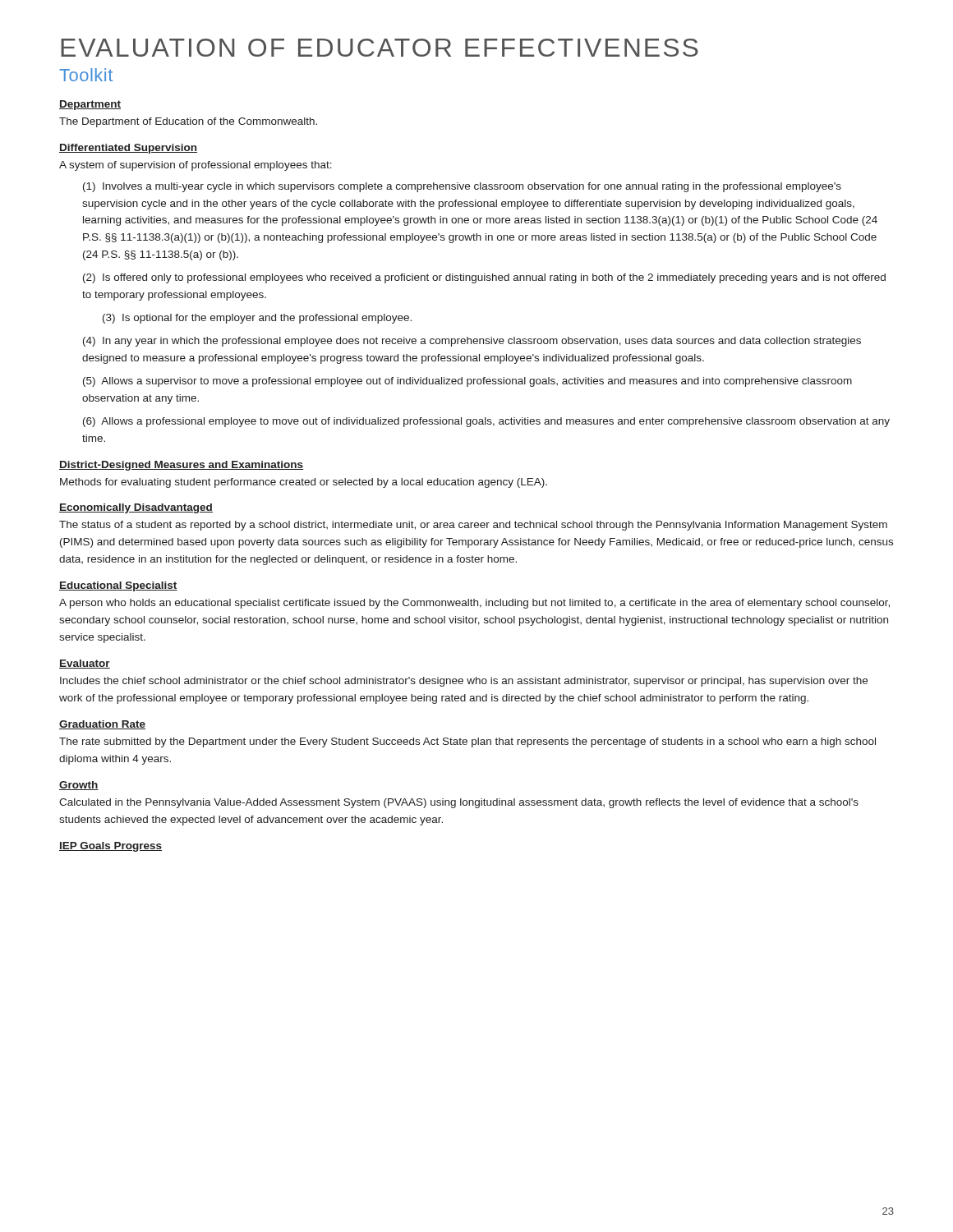Point to the block beginning "Includes the chief"
Screen dimensions: 1232x953
pyautogui.click(x=464, y=689)
